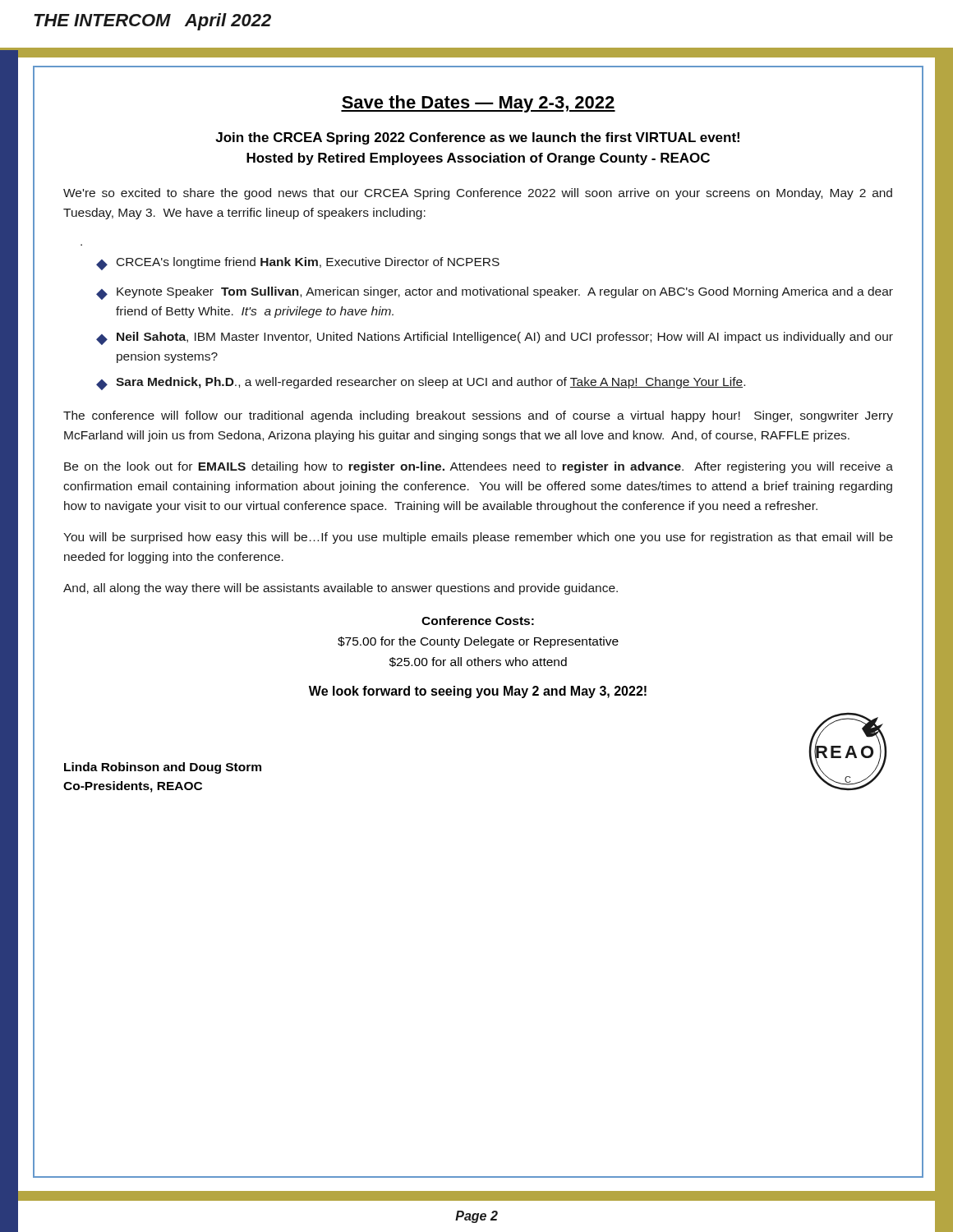The image size is (953, 1232).
Task: Click the passage that begins "And, all along the way there"
Action: 341,588
